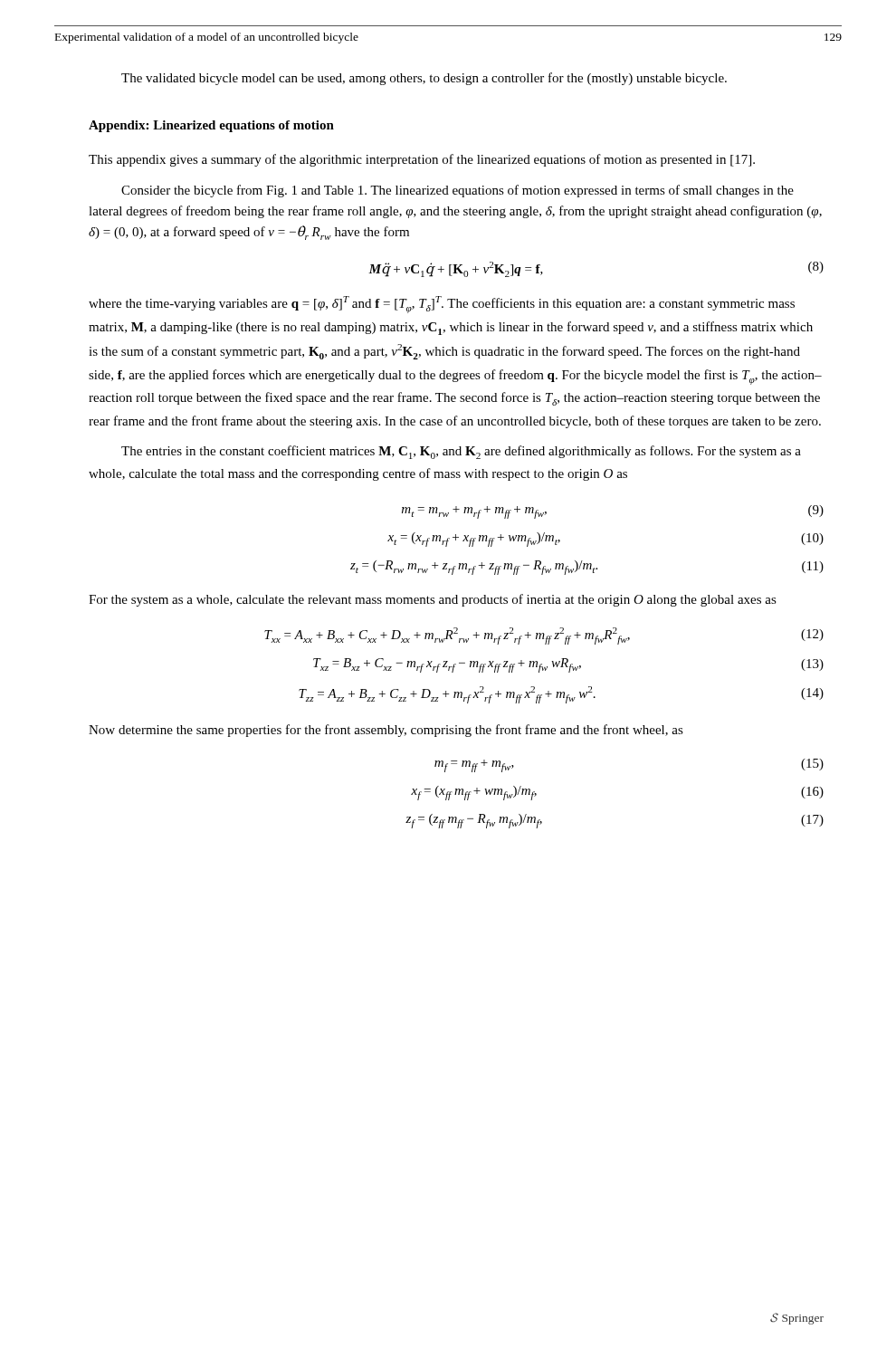This screenshot has height=1358, width=896.
Task: Click on the text block with the text "The entries in the constant coefficient matrices"
Action: 445,462
